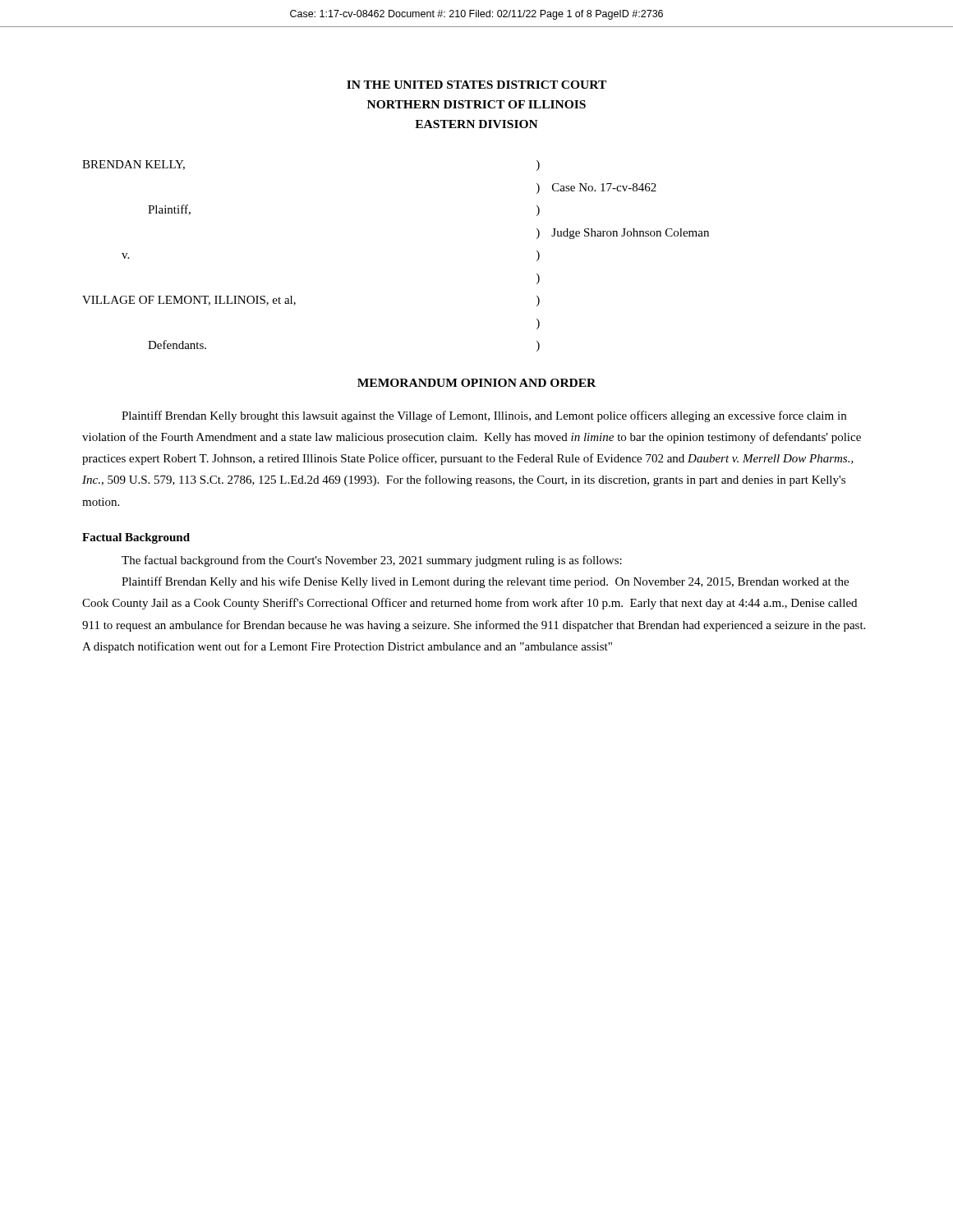The height and width of the screenshot is (1232, 953).
Task: Find the text block that reads "BRENDAN KELLY, ) ) Case"
Action: tap(138, 165)
